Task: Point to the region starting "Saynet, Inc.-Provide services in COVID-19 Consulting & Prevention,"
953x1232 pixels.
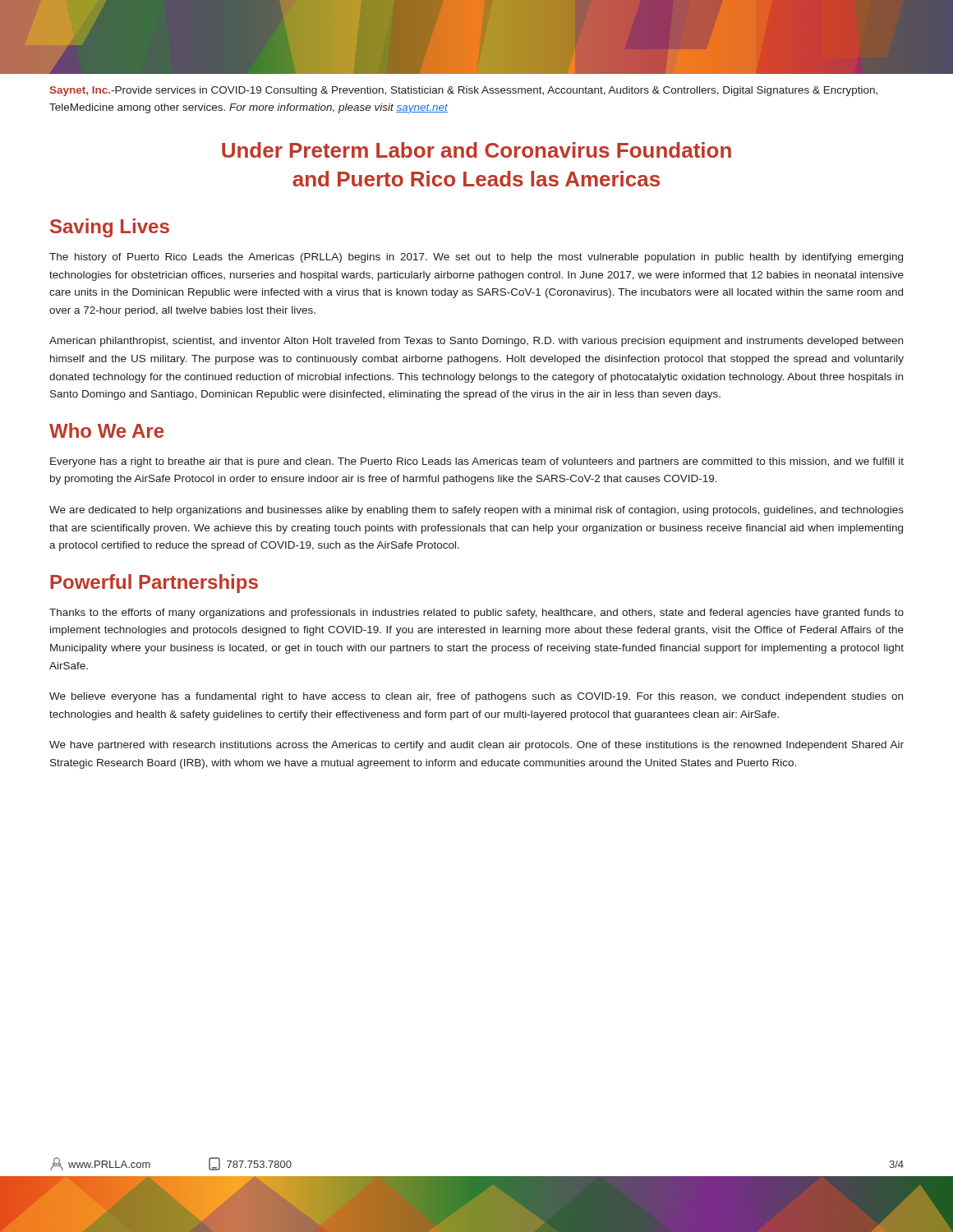Action: [464, 98]
